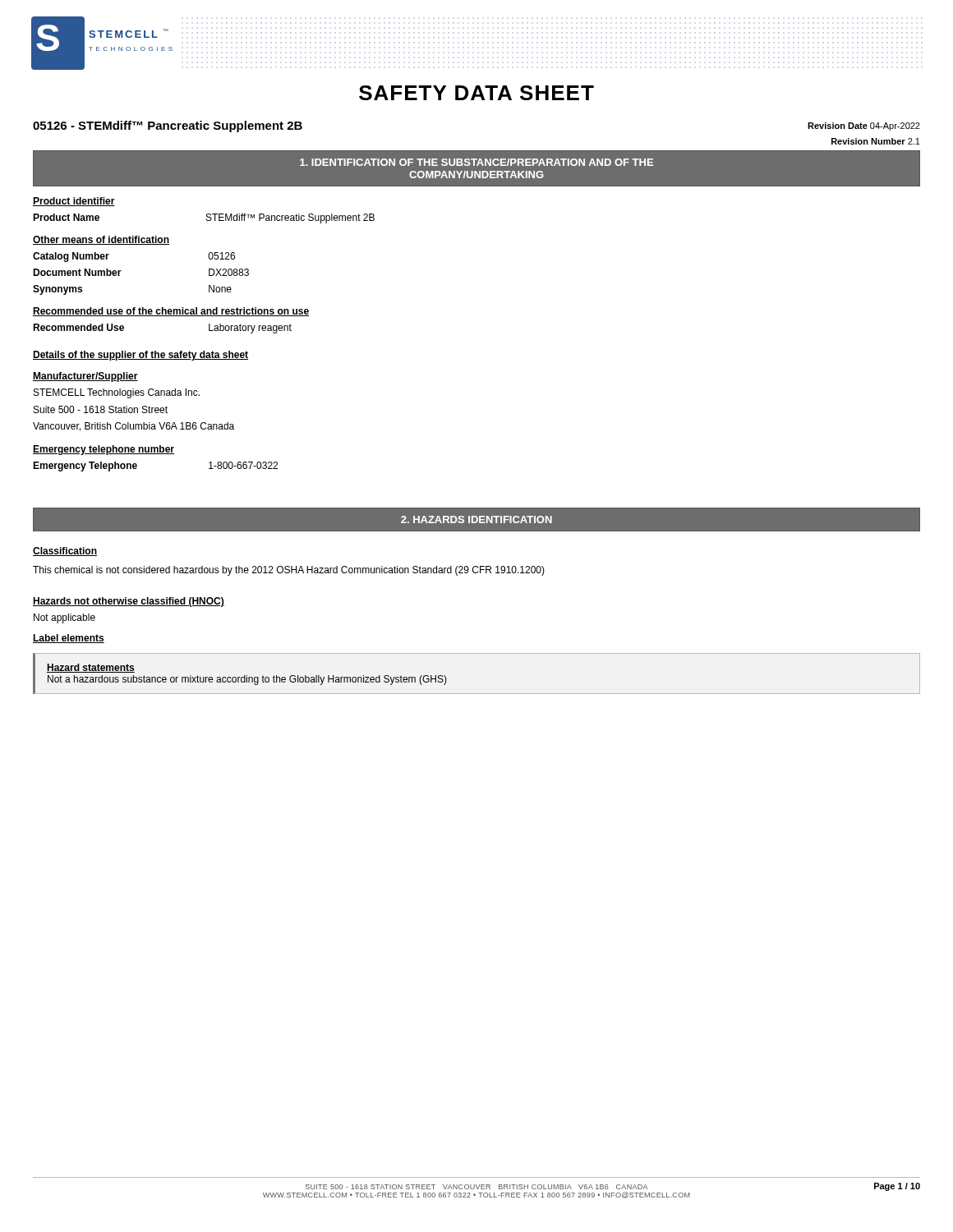The width and height of the screenshot is (953, 1232).
Task: Navigate to the block starting "Emergency telephone number"
Action: [104, 449]
